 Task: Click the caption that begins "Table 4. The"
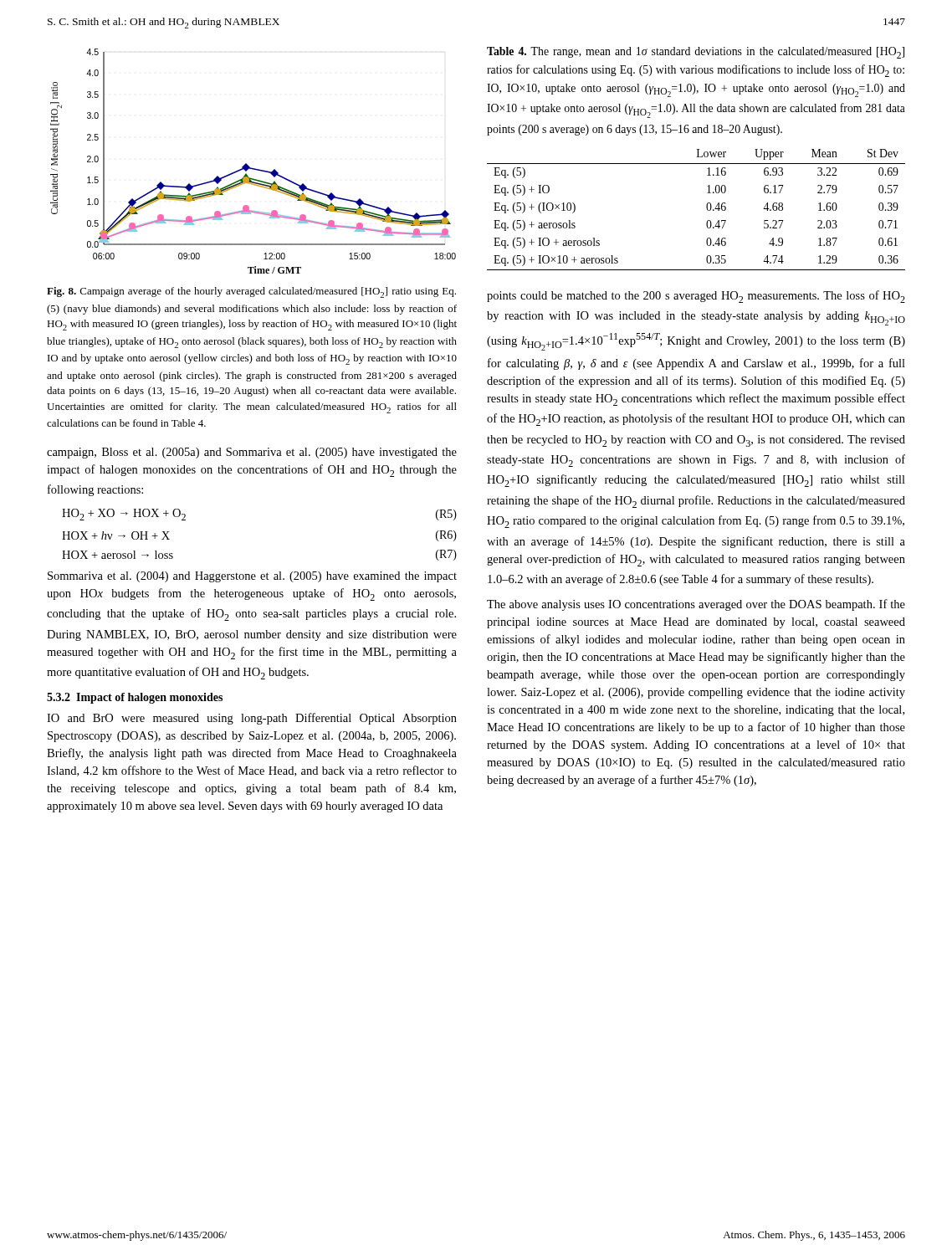click(696, 90)
